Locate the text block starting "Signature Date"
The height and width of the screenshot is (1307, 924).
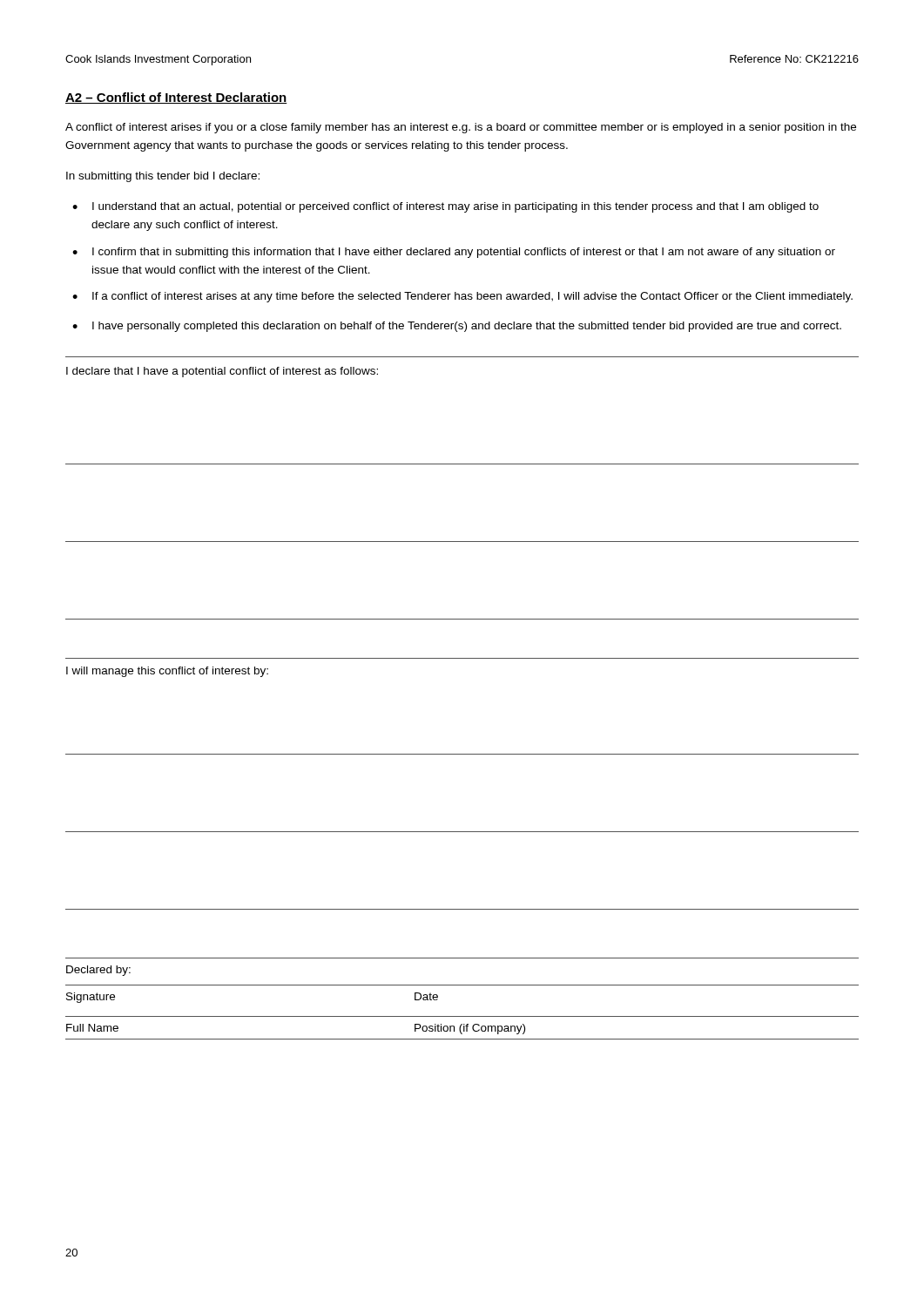click(x=414, y=997)
